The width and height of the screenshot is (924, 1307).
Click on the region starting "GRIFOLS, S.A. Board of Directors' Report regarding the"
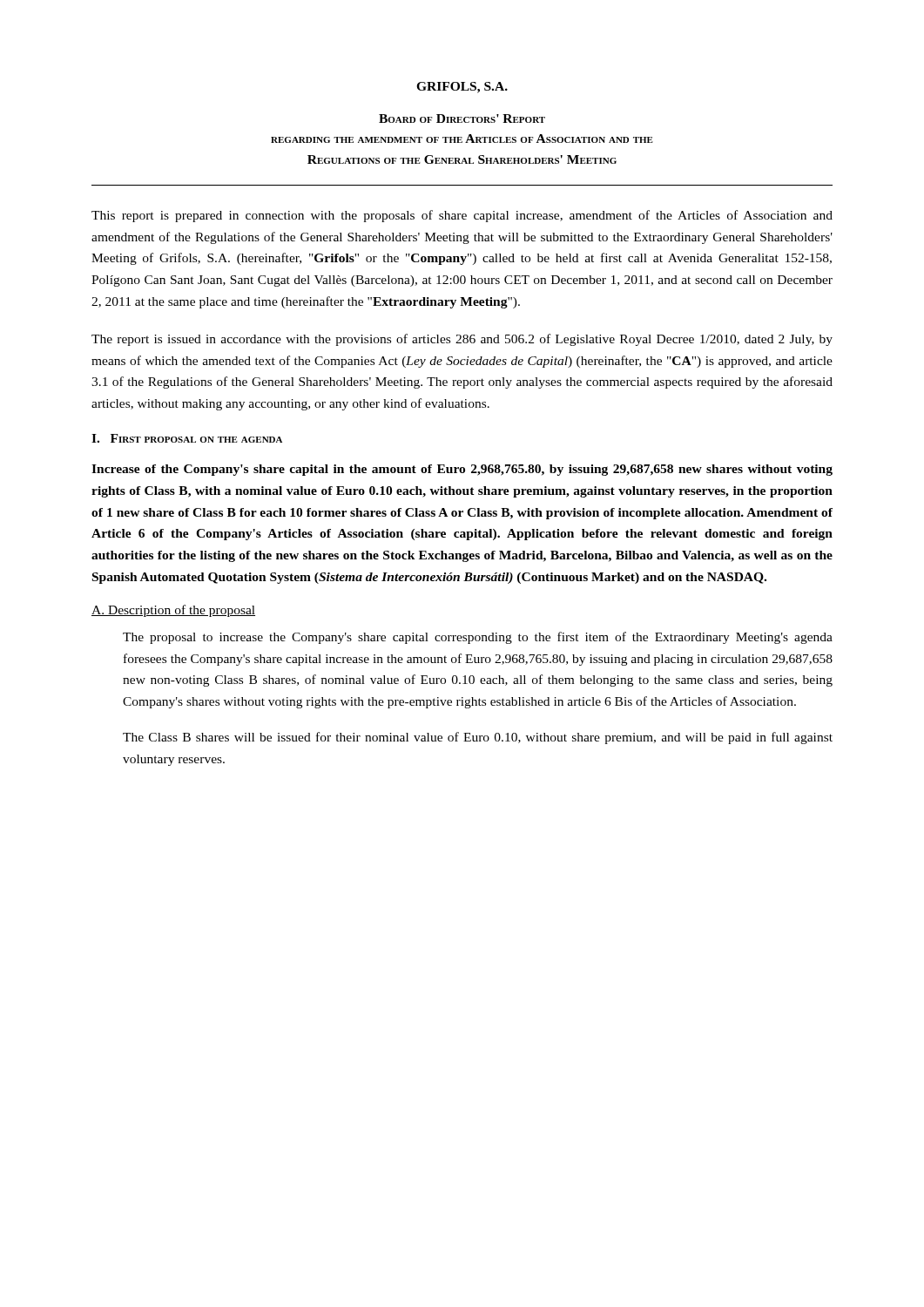click(x=462, y=124)
